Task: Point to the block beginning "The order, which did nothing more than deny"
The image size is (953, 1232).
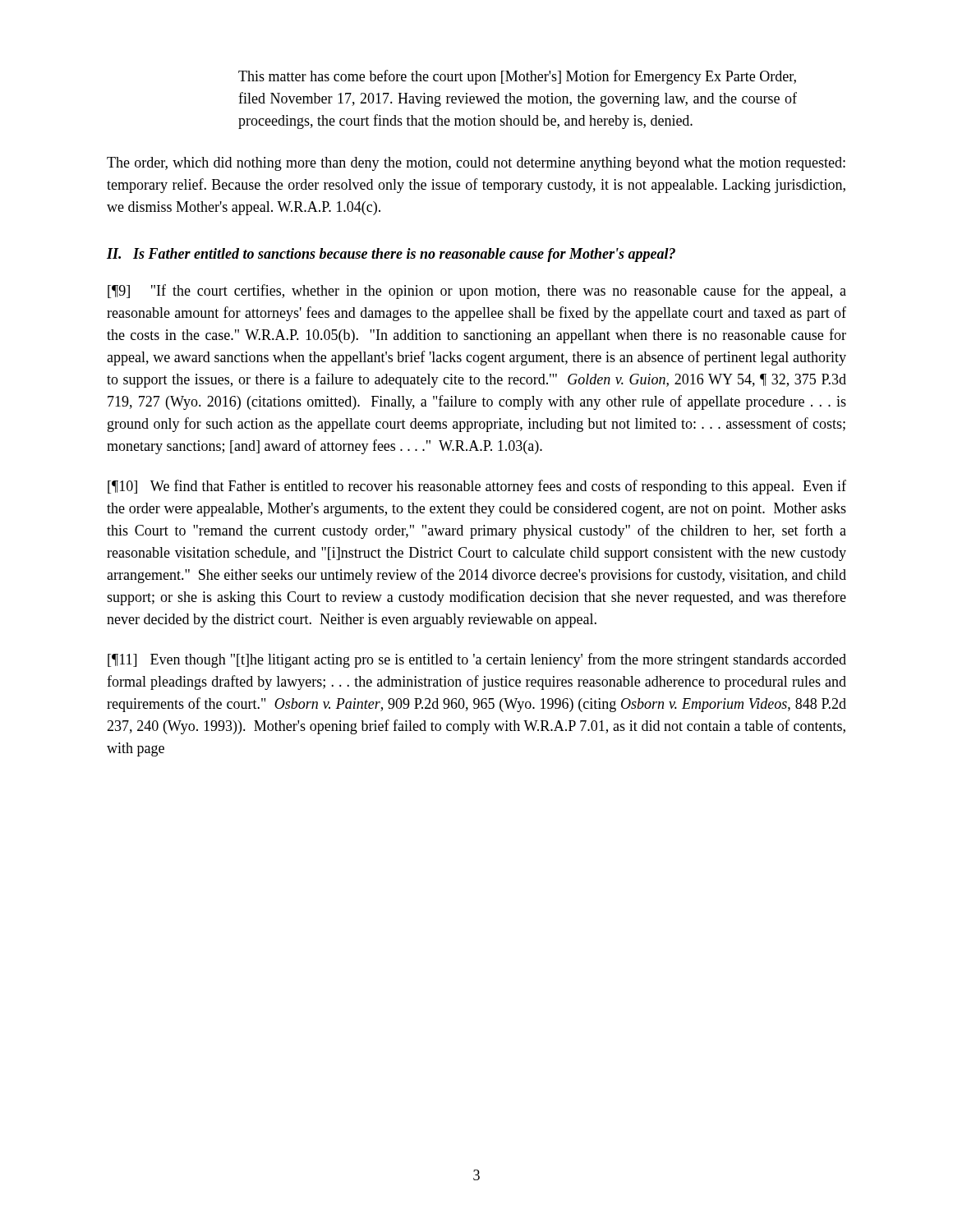Action: pos(476,185)
